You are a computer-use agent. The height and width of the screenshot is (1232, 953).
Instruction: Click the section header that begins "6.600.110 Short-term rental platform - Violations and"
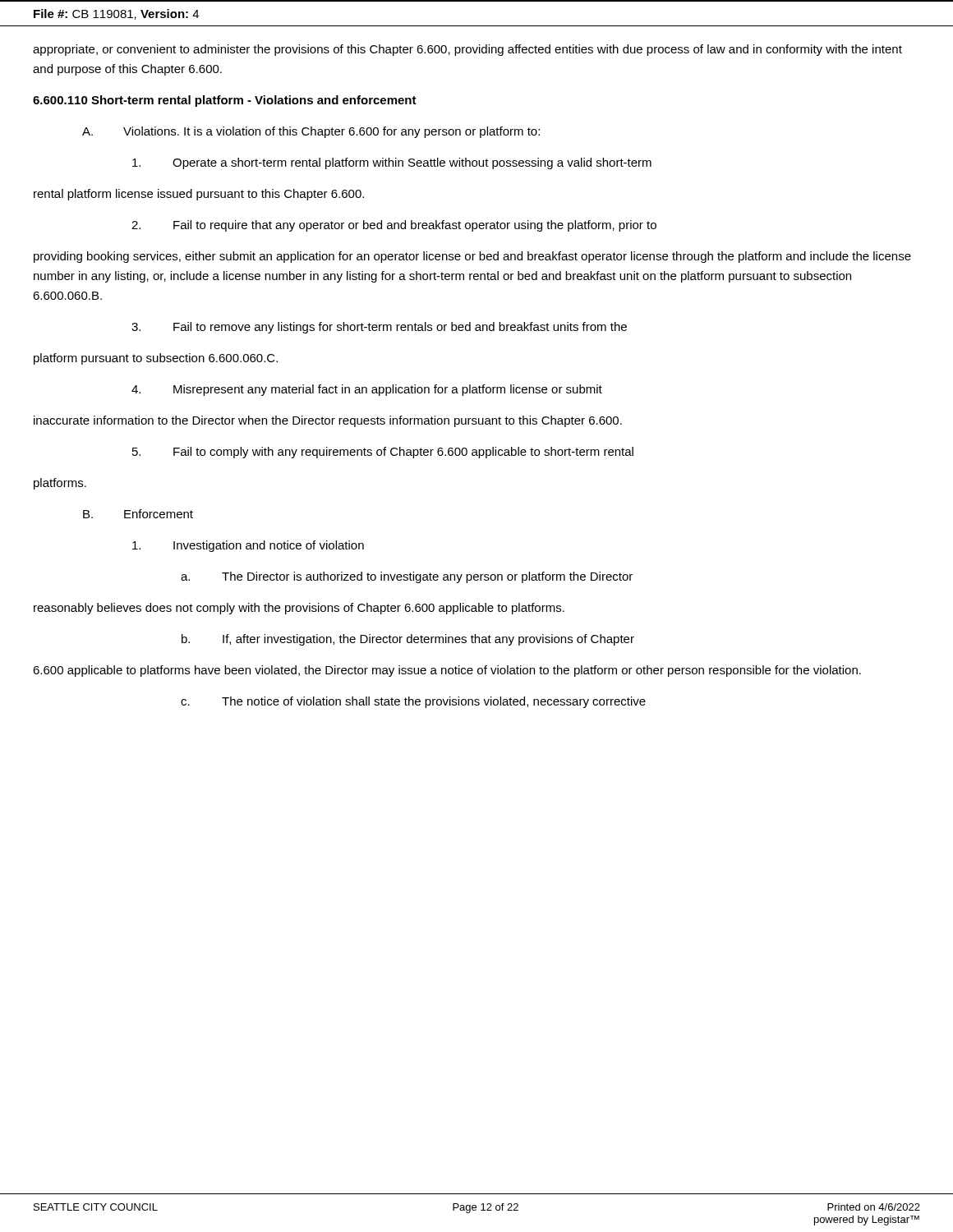click(x=225, y=100)
